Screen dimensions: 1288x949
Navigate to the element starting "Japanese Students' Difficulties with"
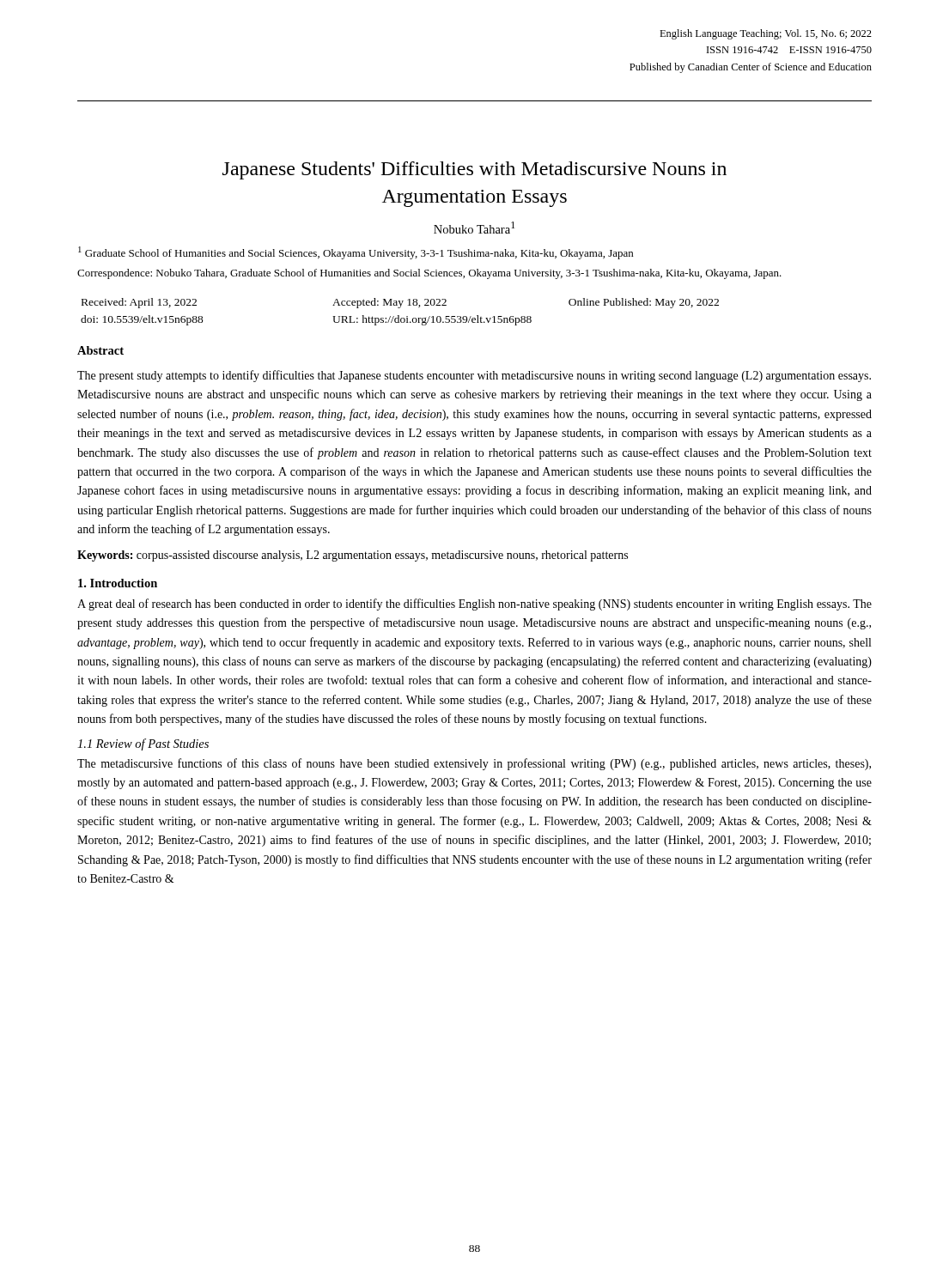(x=474, y=182)
